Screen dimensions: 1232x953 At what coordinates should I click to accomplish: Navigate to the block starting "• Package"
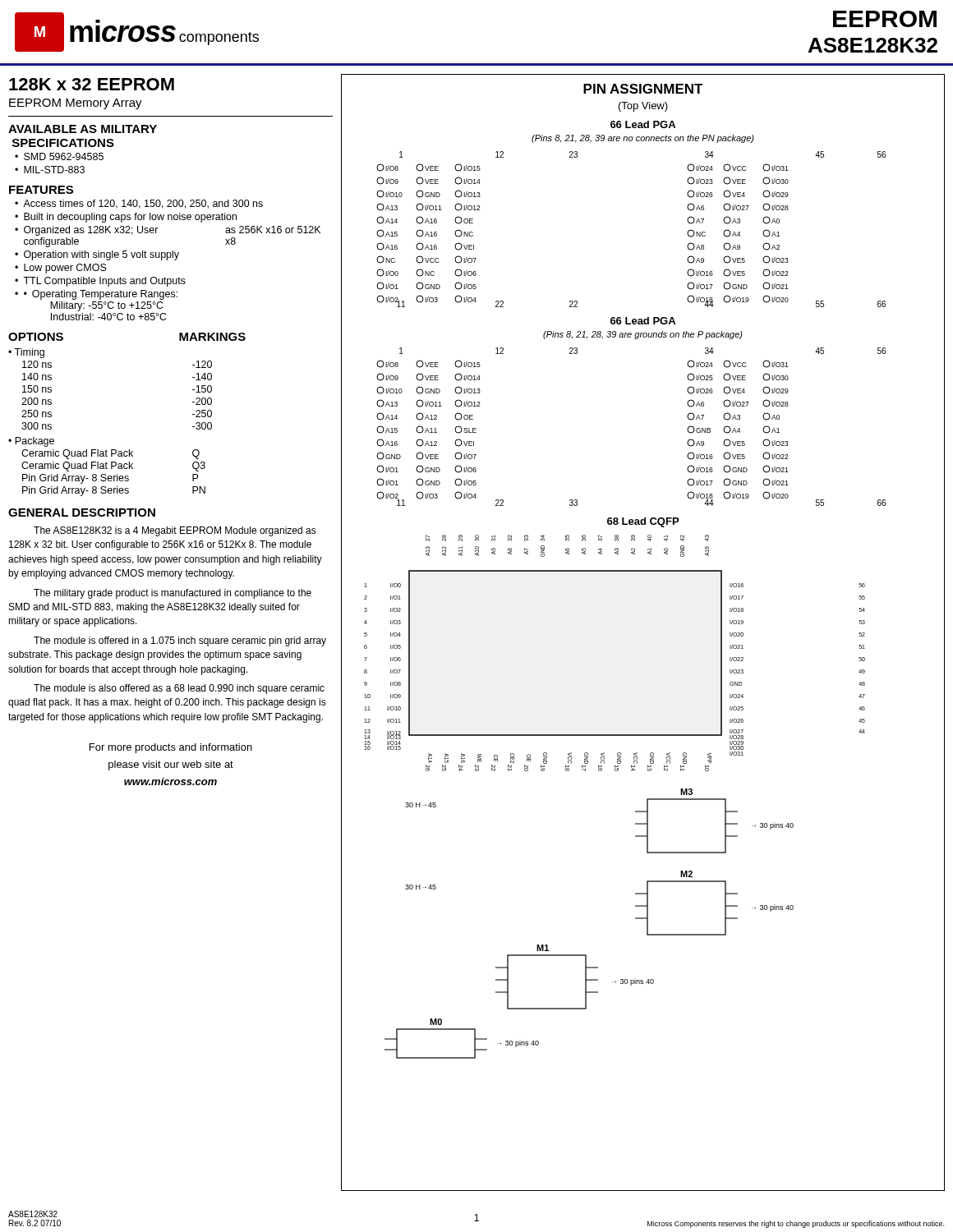click(31, 441)
